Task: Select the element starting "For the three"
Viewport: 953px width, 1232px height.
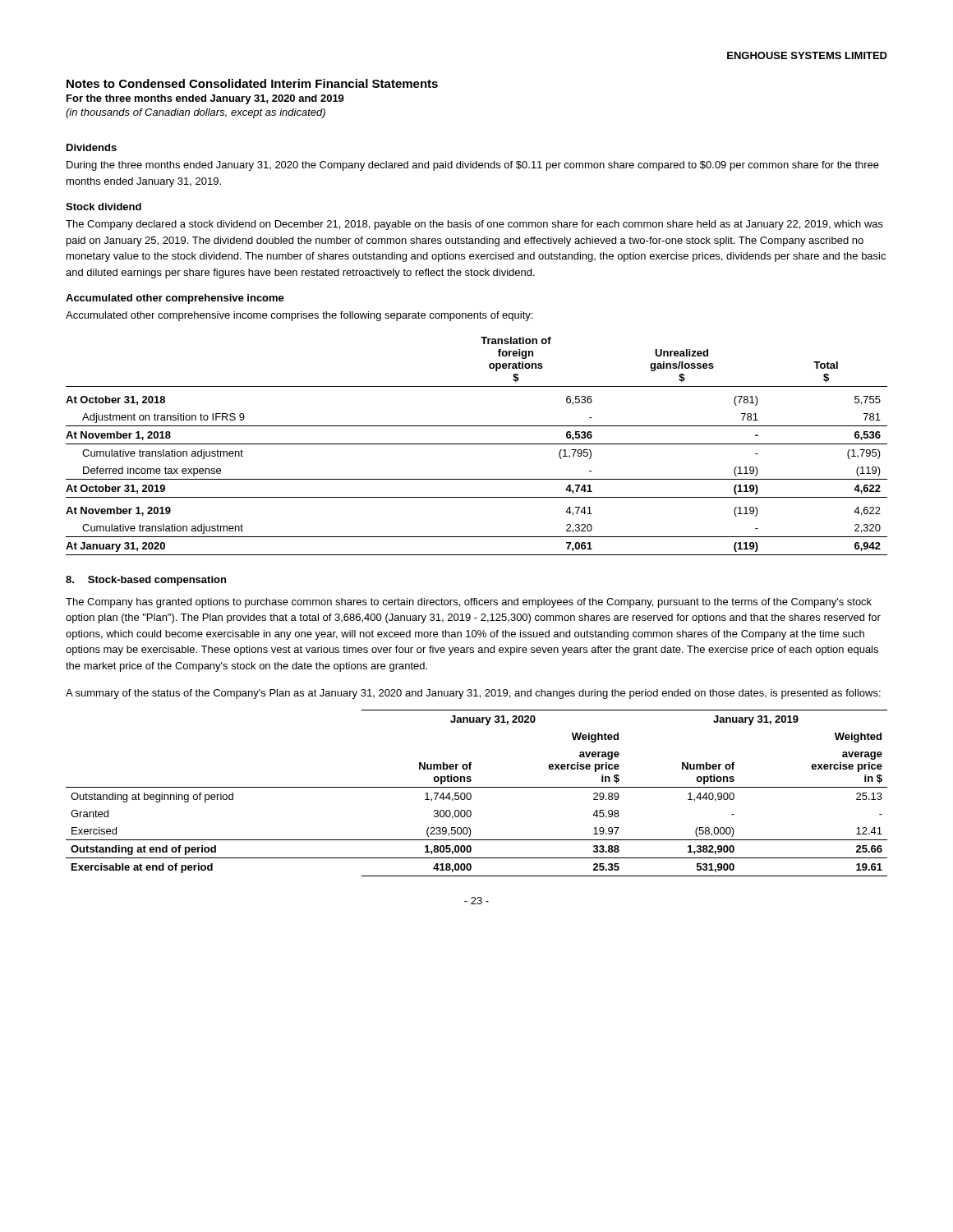Action: click(x=205, y=98)
